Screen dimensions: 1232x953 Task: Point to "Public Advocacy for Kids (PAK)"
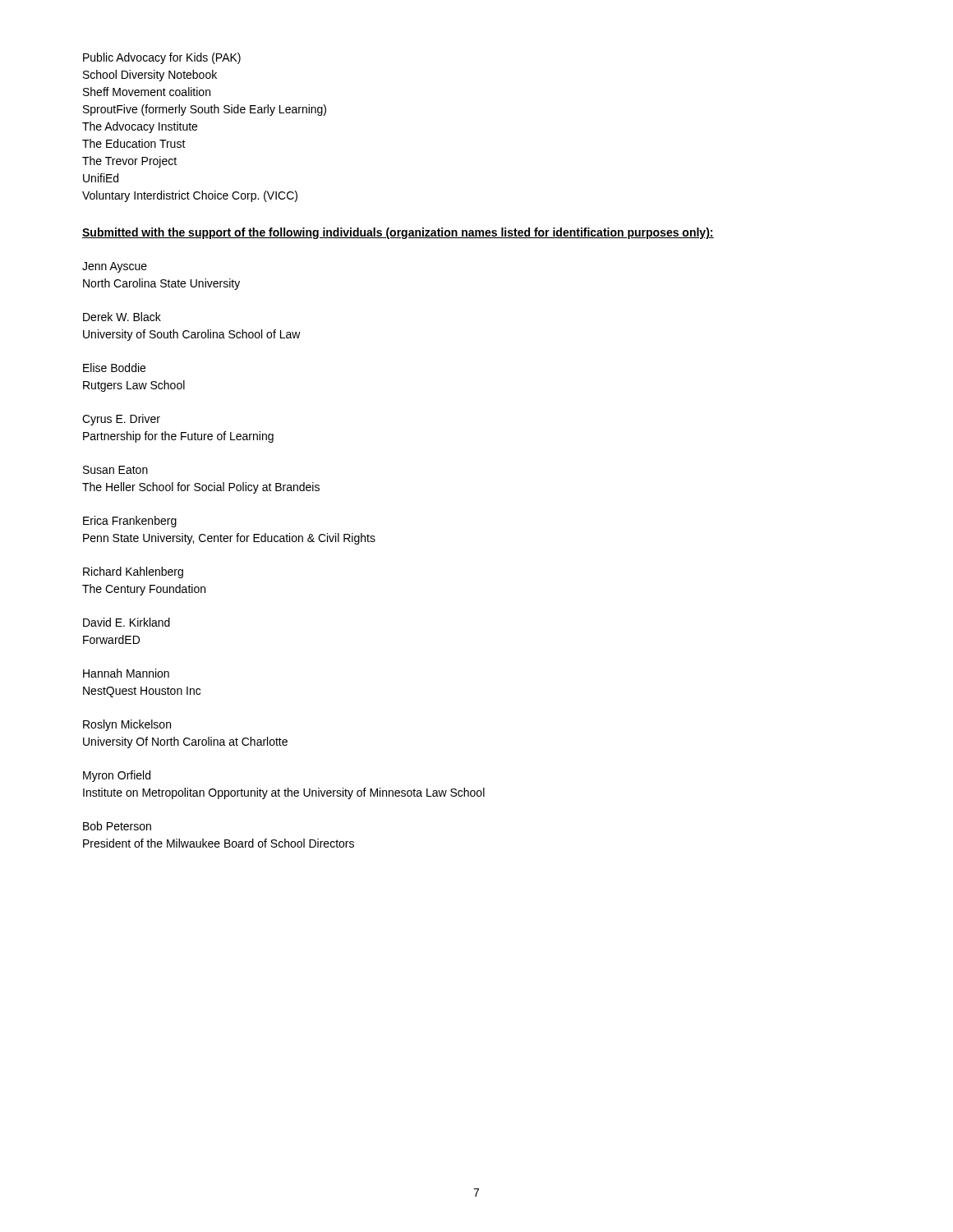tap(162, 58)
